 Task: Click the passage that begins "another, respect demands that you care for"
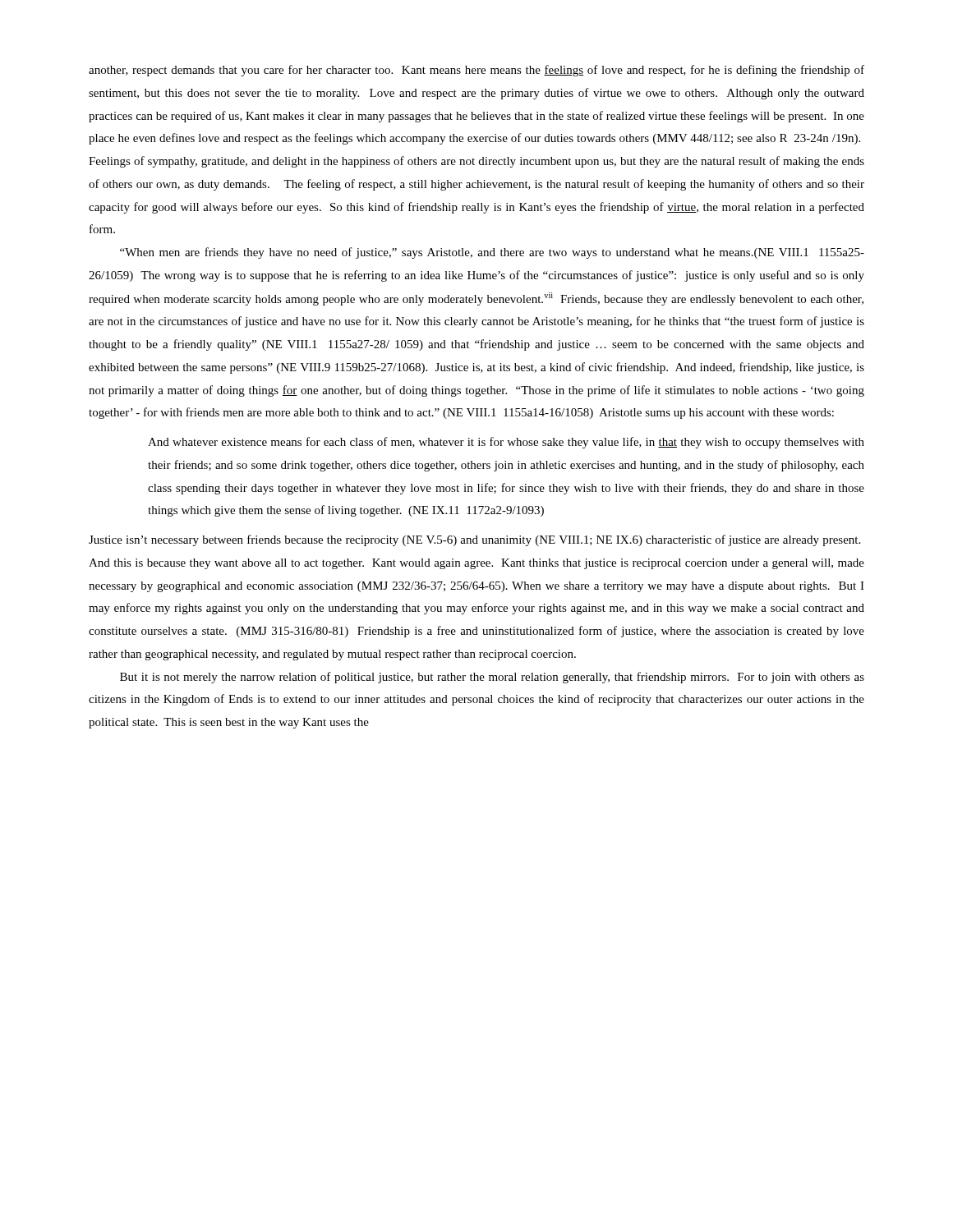pos(476,150)
